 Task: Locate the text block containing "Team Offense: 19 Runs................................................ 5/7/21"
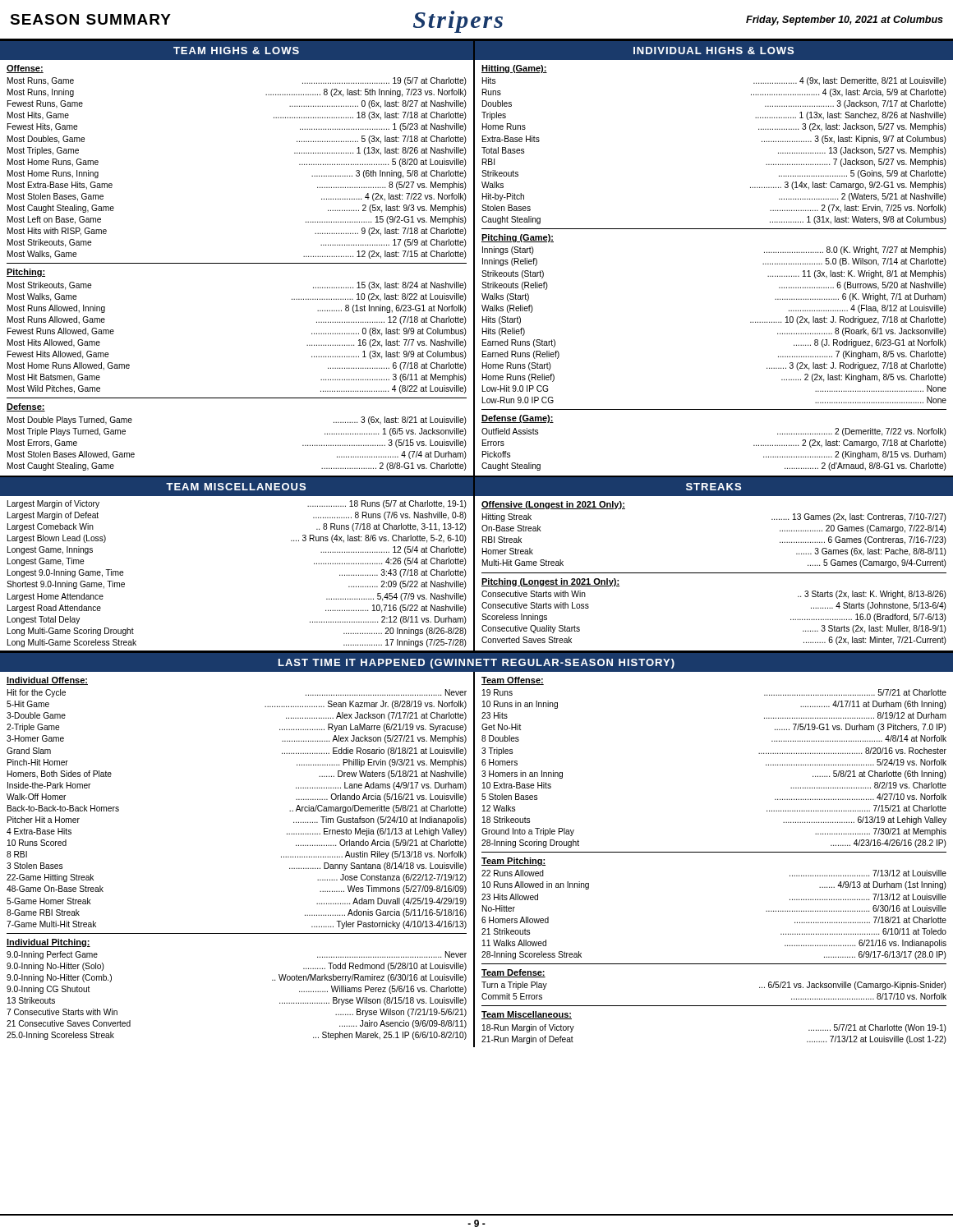click(513, 681)
